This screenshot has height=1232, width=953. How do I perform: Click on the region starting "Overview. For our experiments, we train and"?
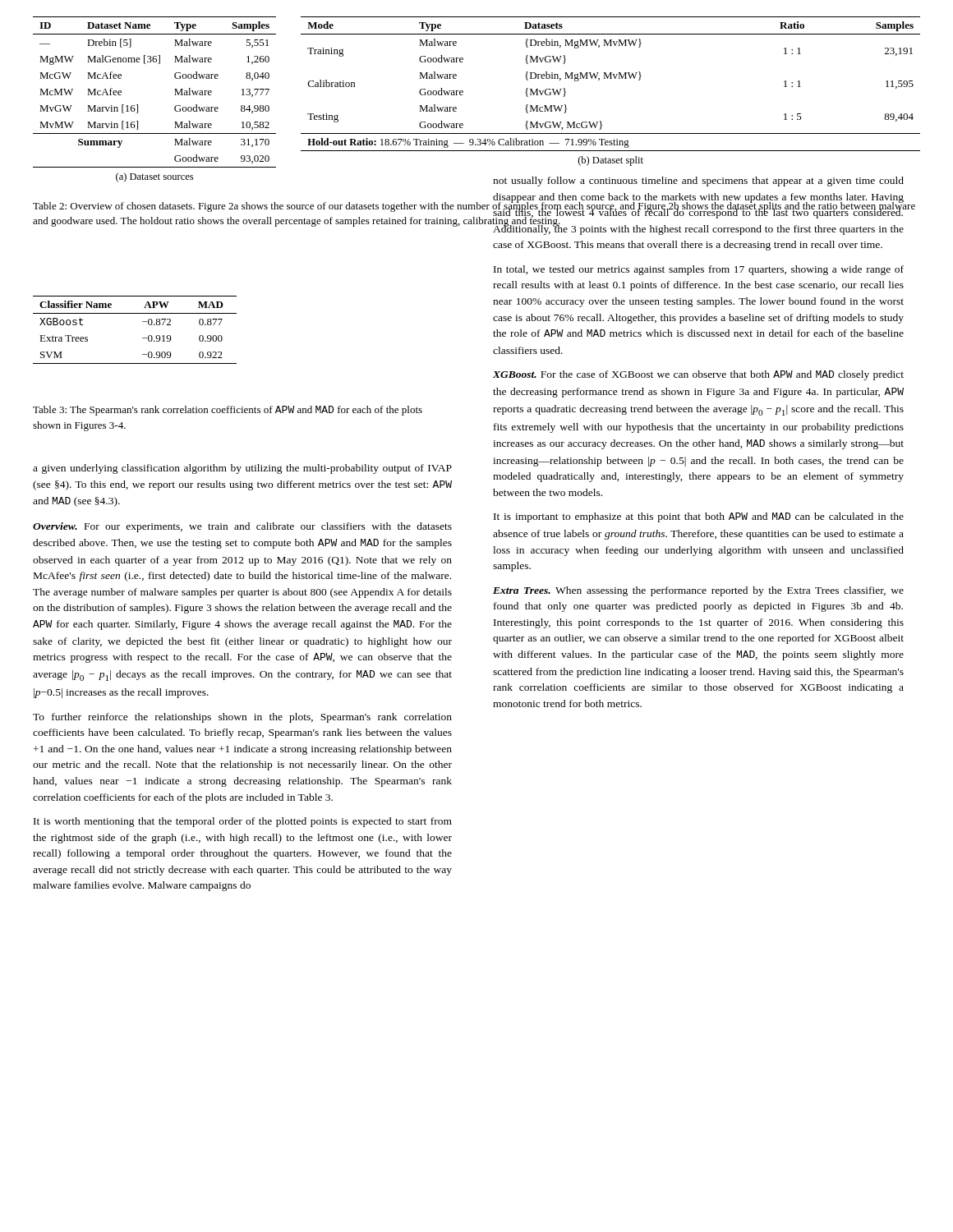(242, 609)
